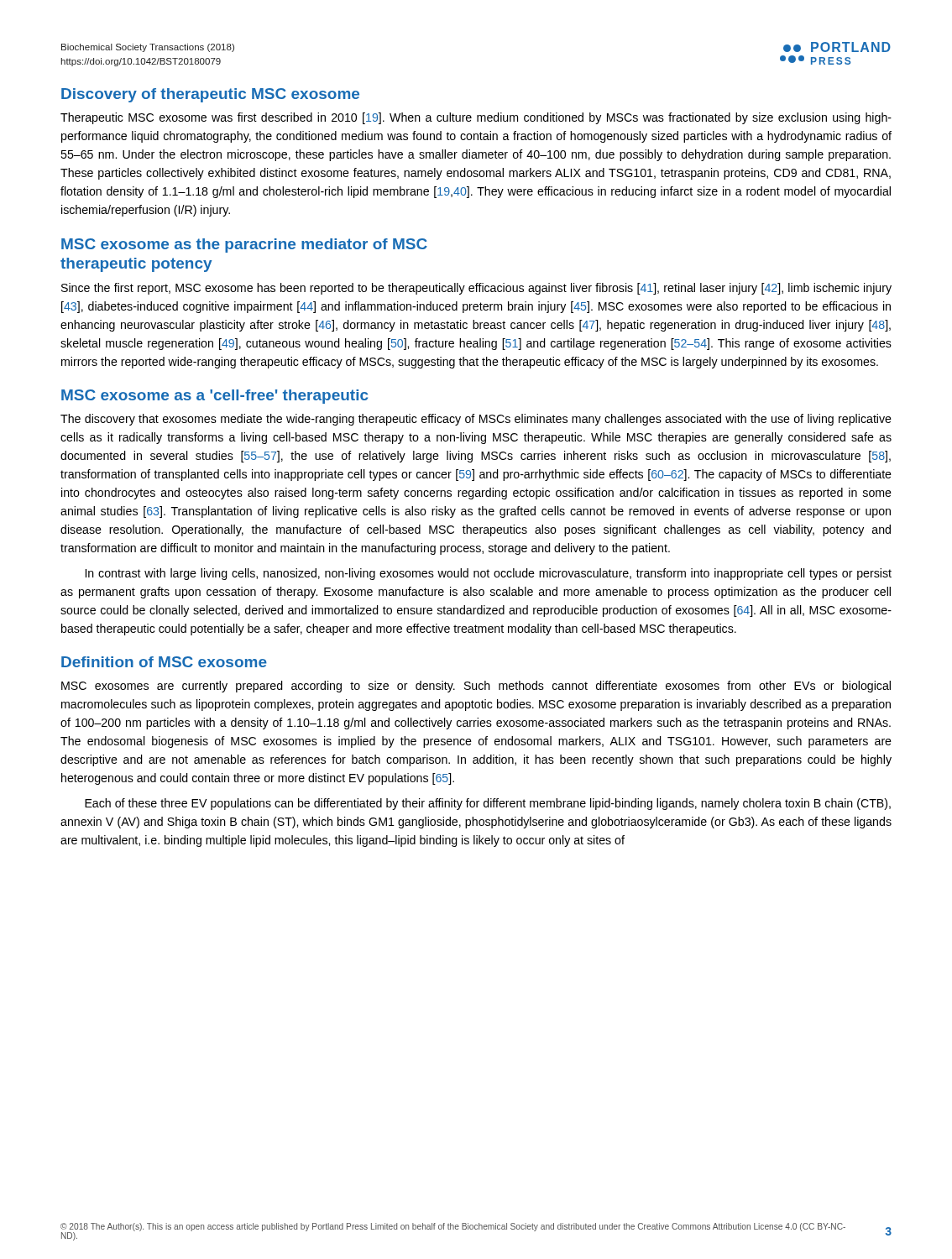
Task: Find the logo
Action: (x=836, y=54)
